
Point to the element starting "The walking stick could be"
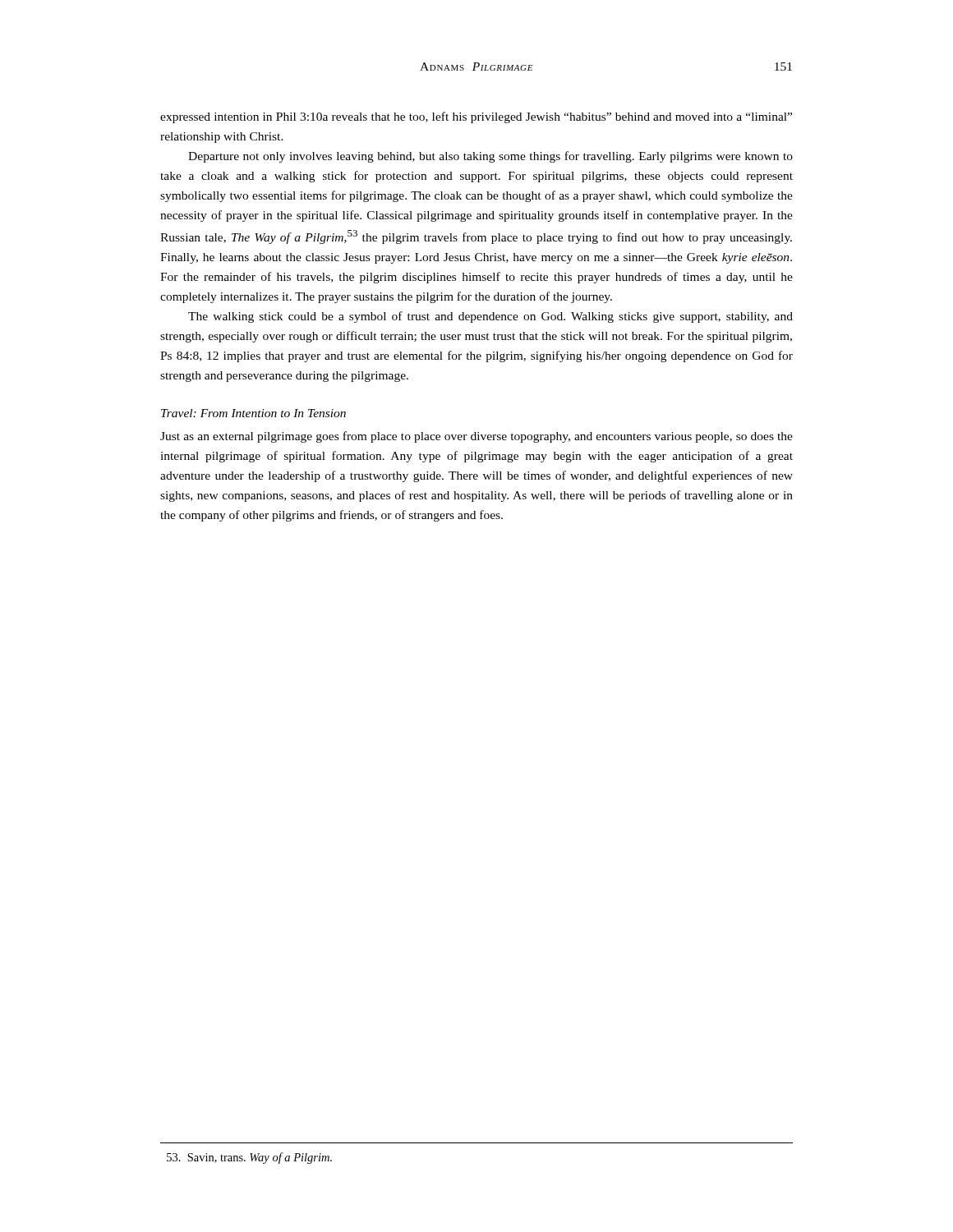click(476, 346)
